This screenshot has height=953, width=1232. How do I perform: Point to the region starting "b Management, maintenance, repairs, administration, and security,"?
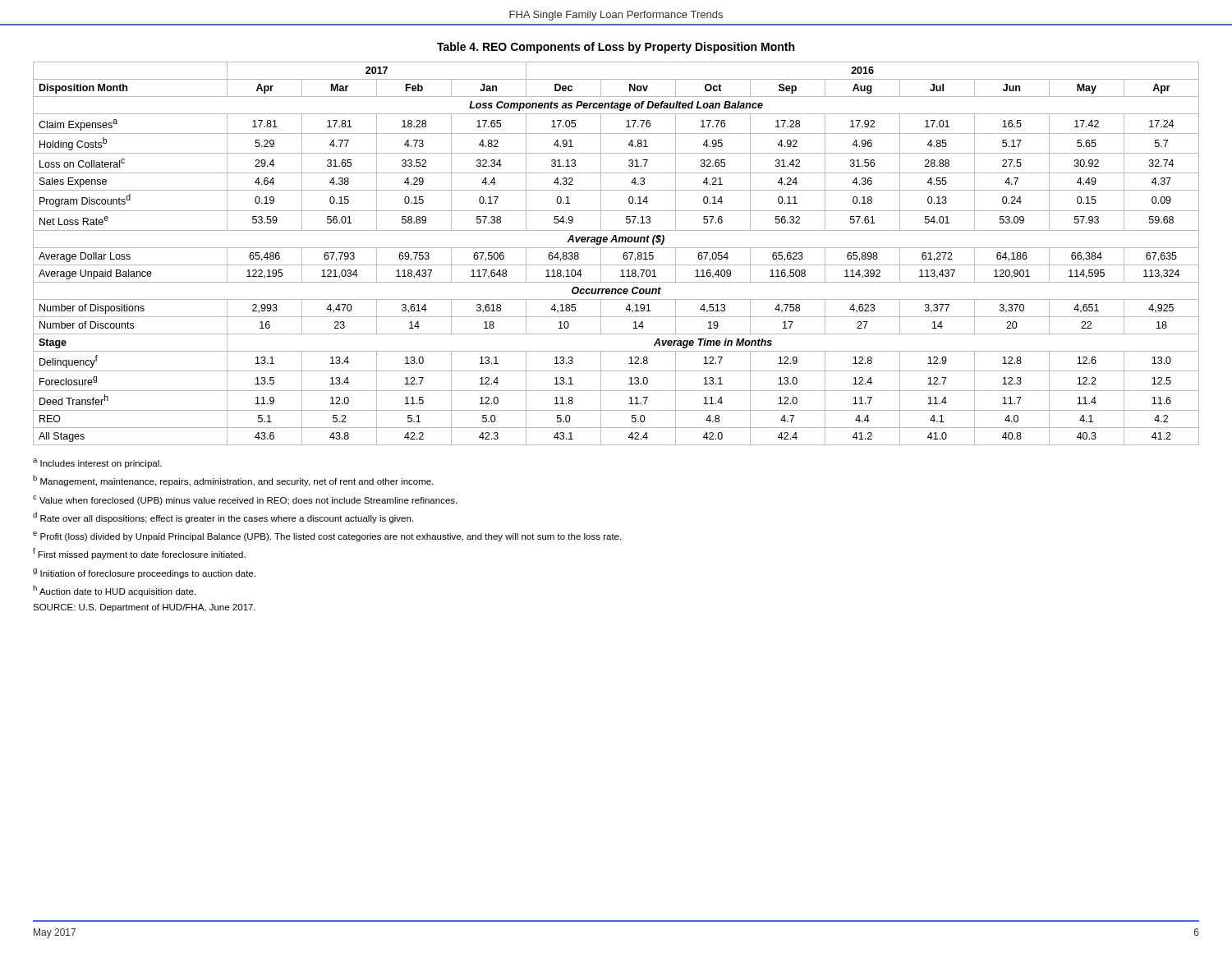(233, 481)
